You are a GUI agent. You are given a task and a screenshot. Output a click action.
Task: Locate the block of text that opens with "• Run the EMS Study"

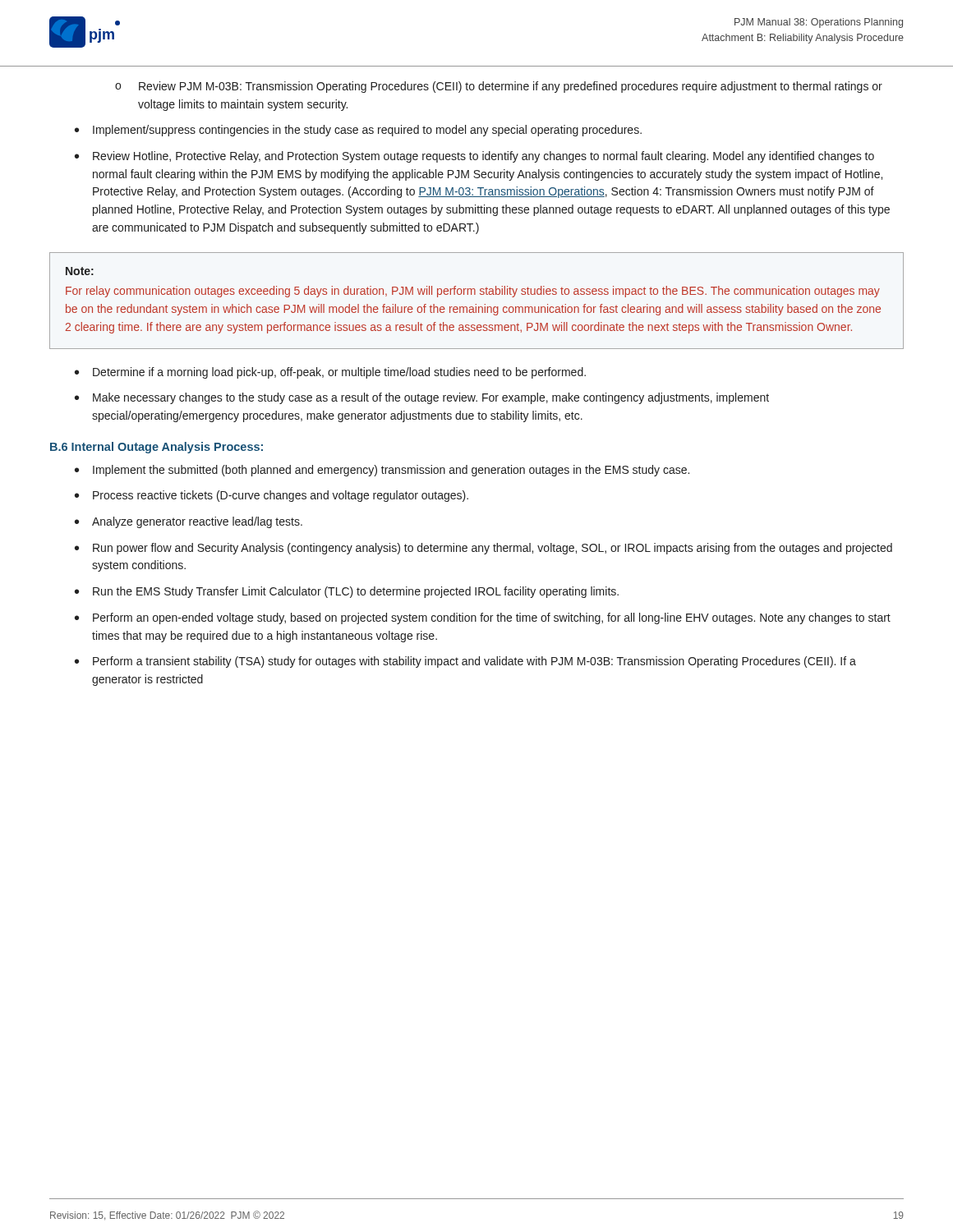347,592
